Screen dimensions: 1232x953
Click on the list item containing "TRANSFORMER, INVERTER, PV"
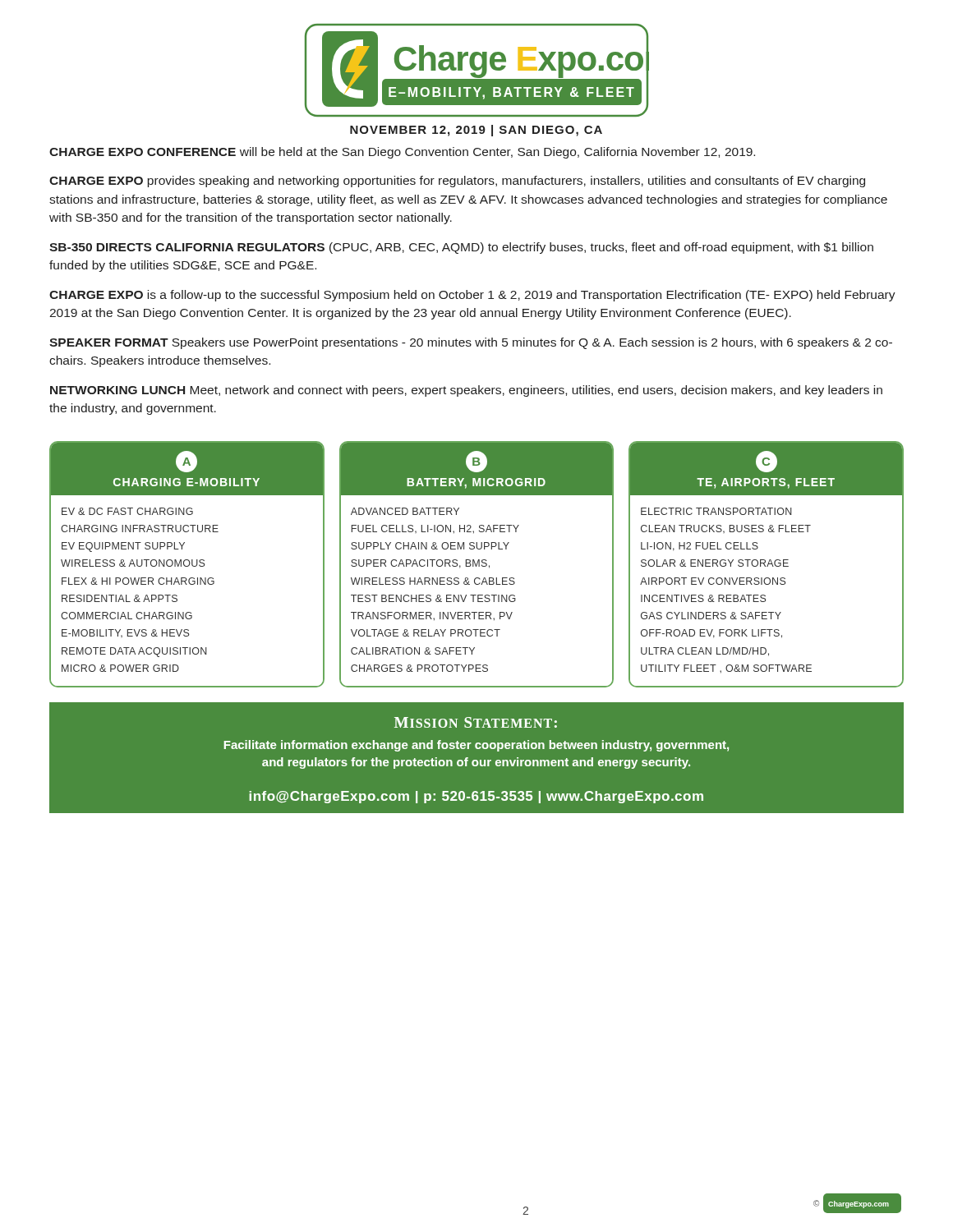point(432,616)
